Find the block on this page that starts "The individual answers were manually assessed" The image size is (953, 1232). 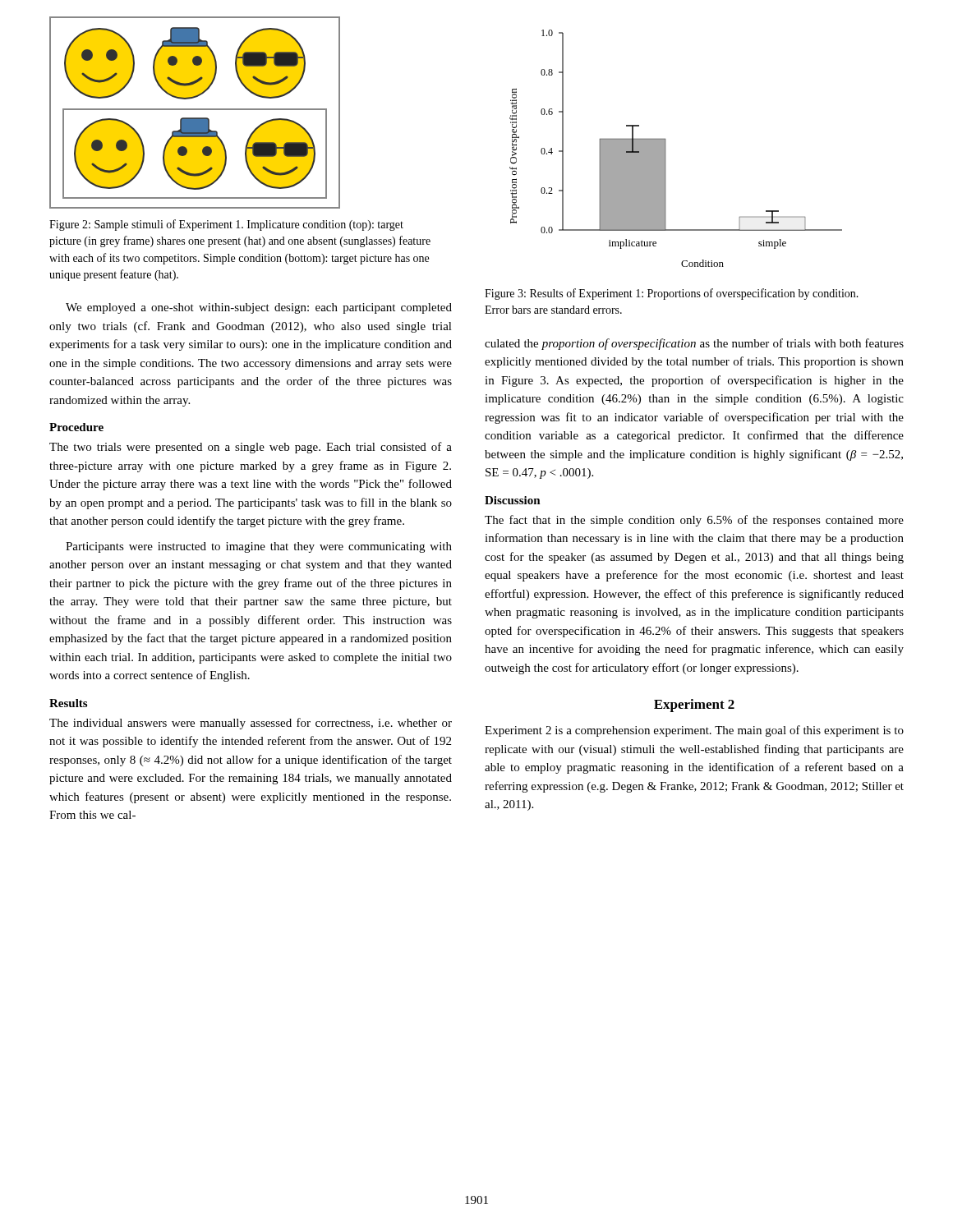tap(251, 769)
